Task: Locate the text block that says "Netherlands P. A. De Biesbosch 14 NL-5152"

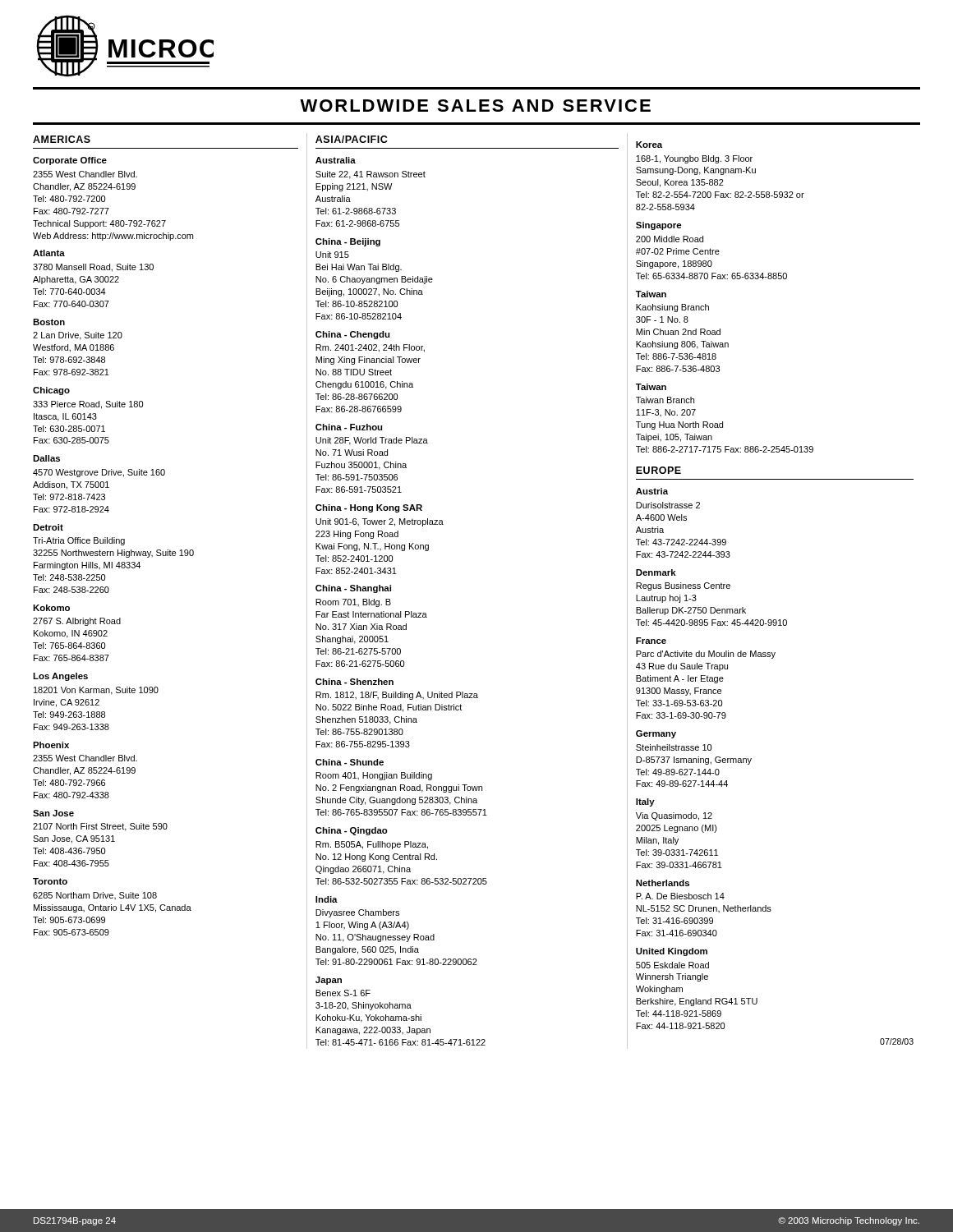Action: pyautogui.click(x=775, y=907)
